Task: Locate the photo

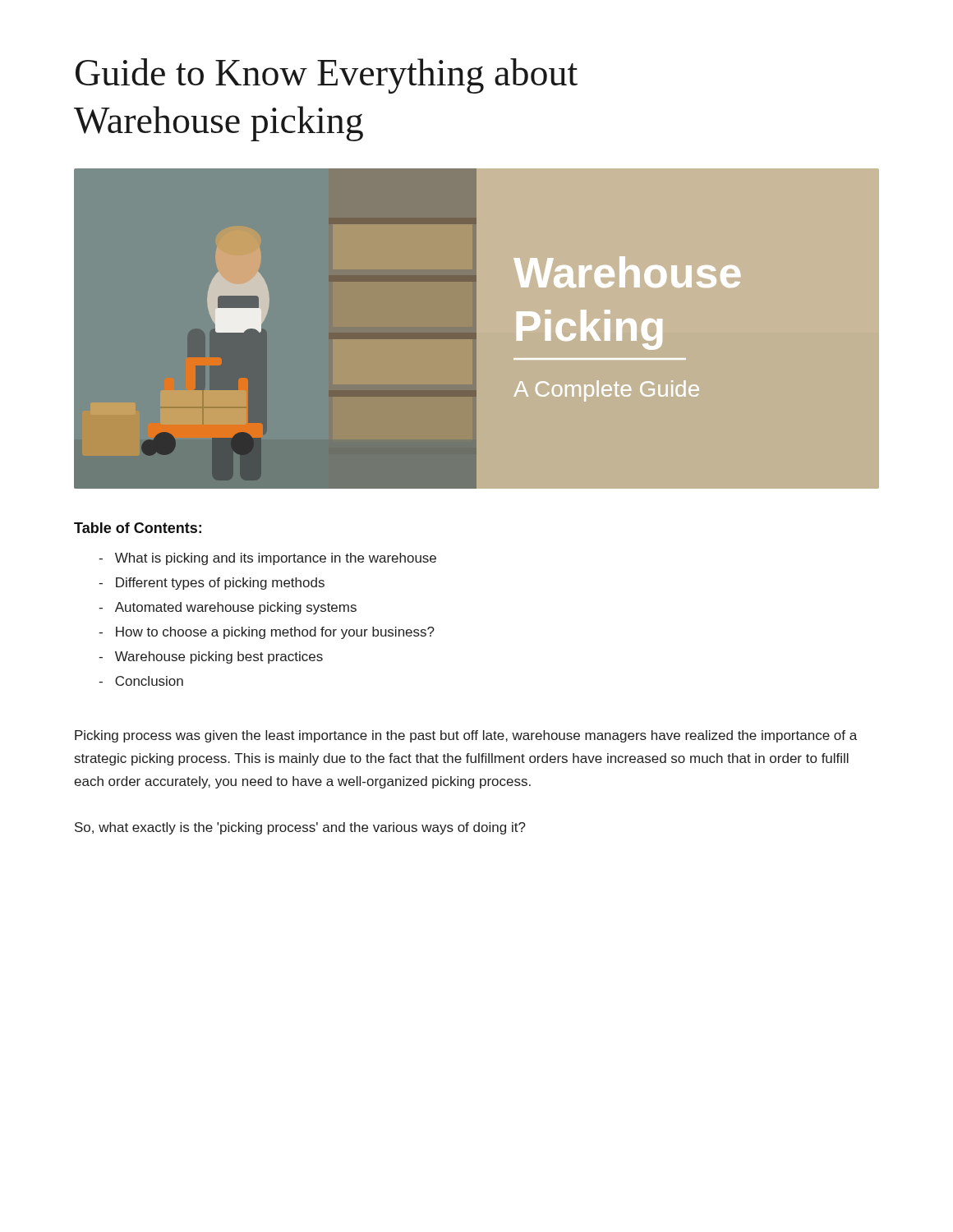Action: click(476, 329)
